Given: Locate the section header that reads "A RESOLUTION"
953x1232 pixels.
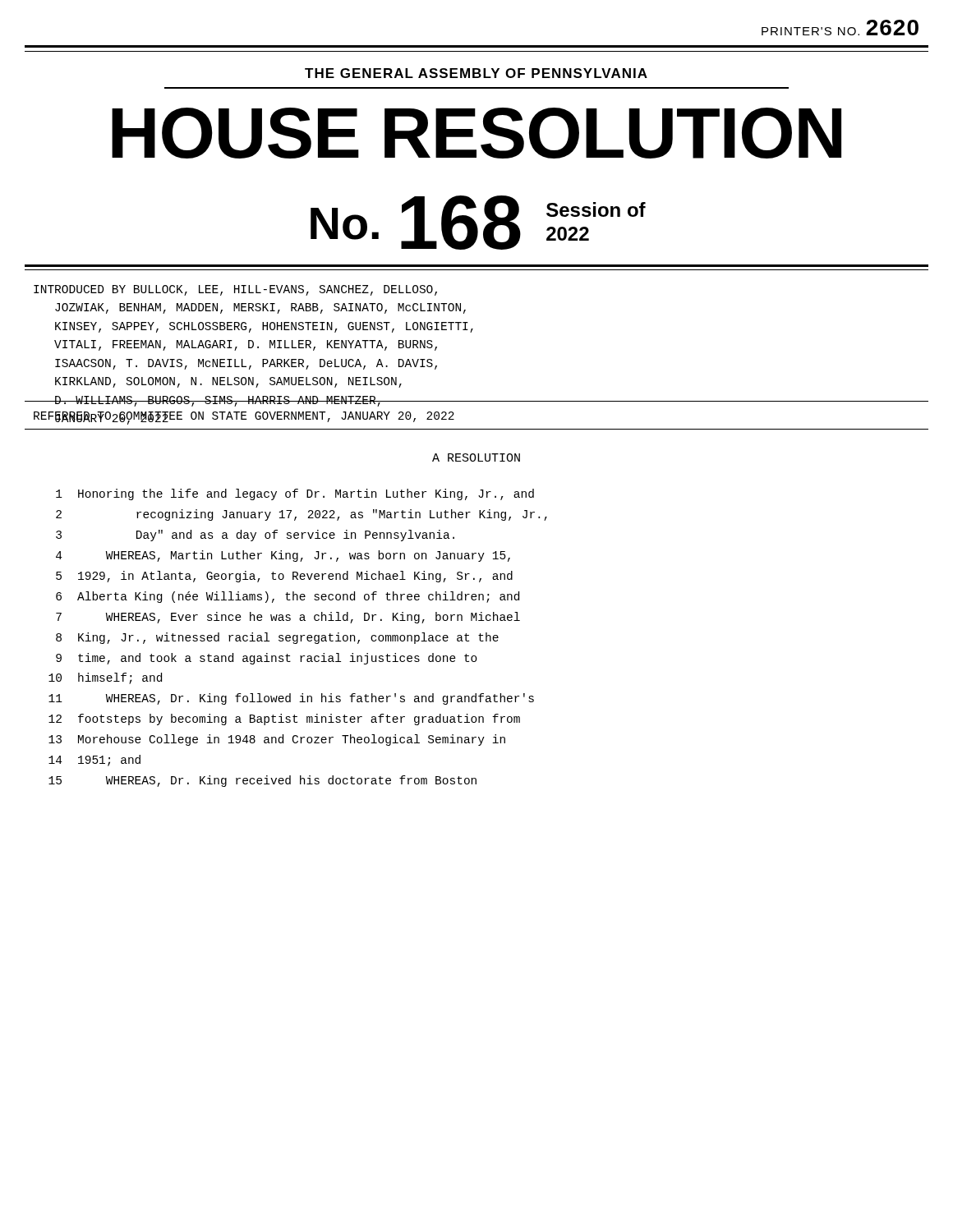Looking at the screenshot, I should pos(476,459).
